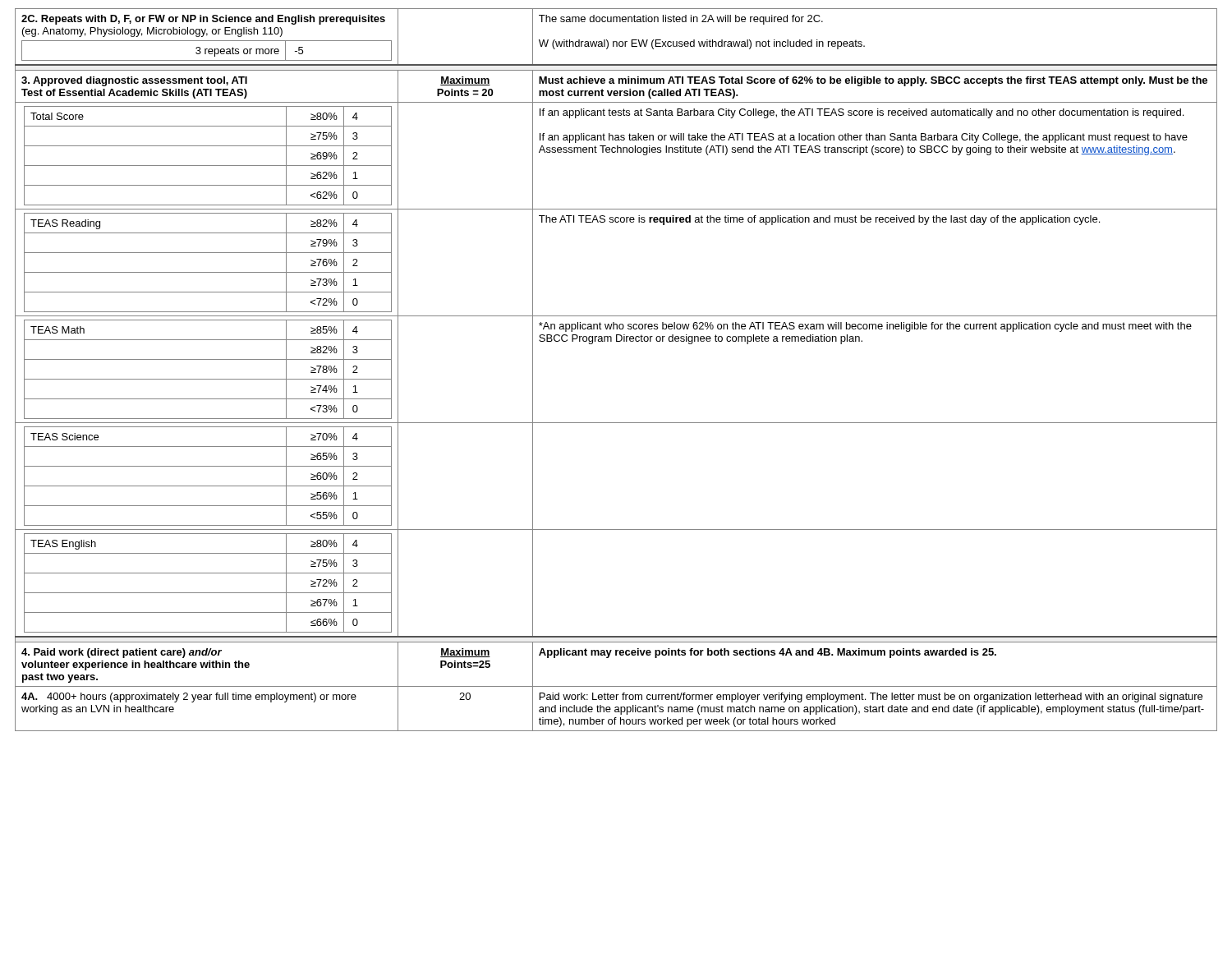Point to the block beginning "Paid work: Letter"

(871, 709)
